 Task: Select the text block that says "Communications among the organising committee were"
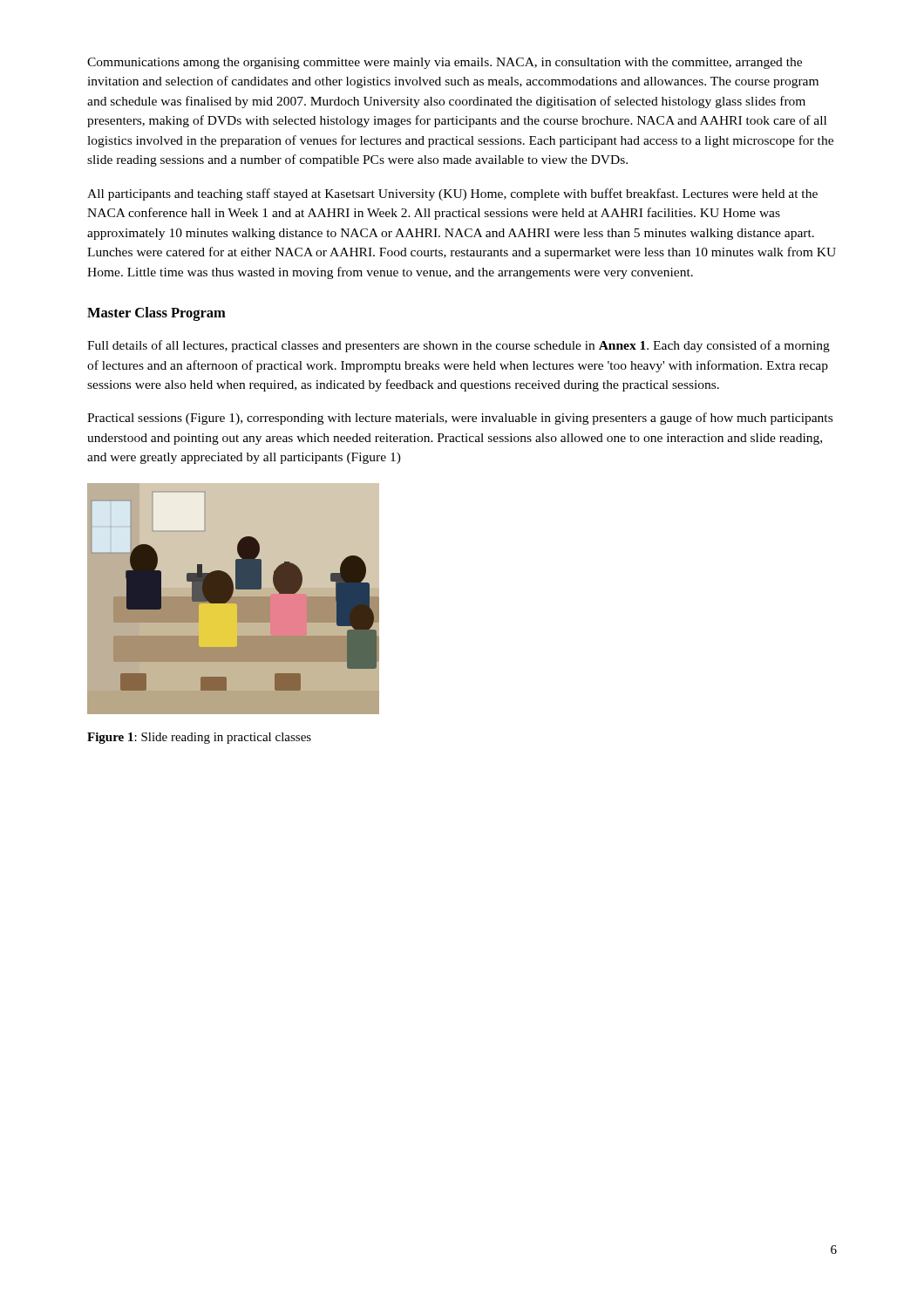(x=462, y=111)
